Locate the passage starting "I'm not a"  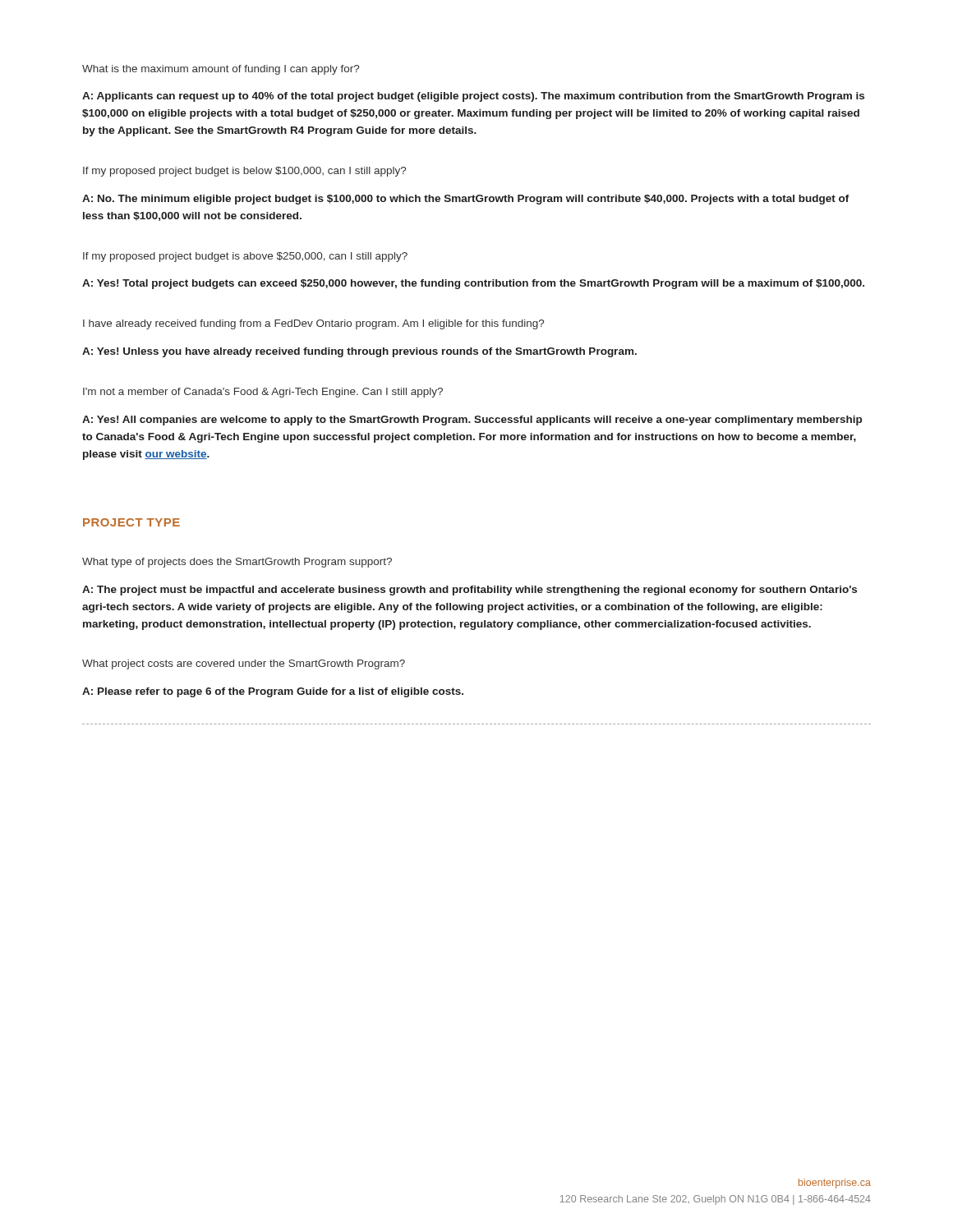pos(476,423)
